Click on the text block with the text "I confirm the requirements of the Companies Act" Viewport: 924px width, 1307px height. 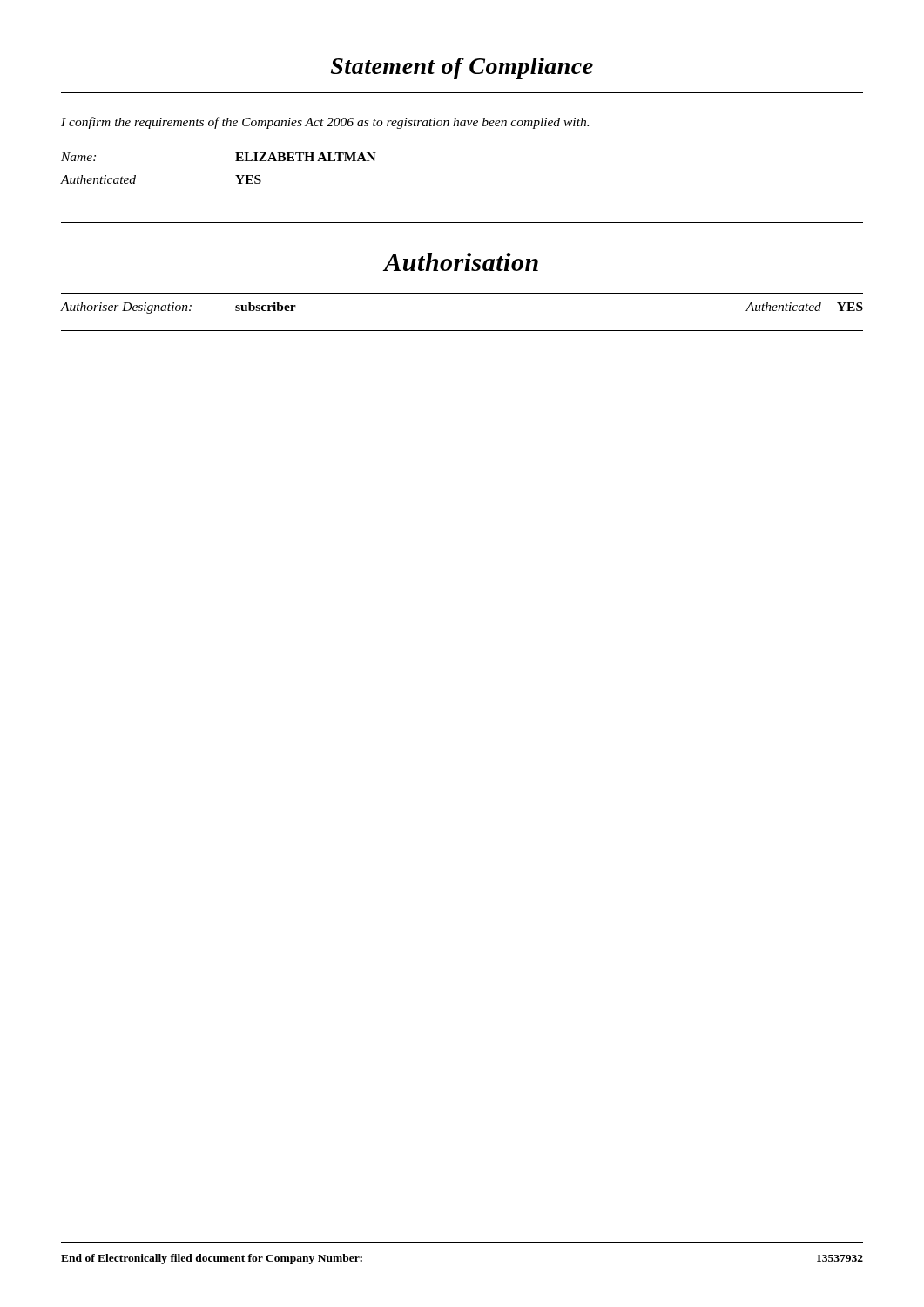tap(326, 122)
